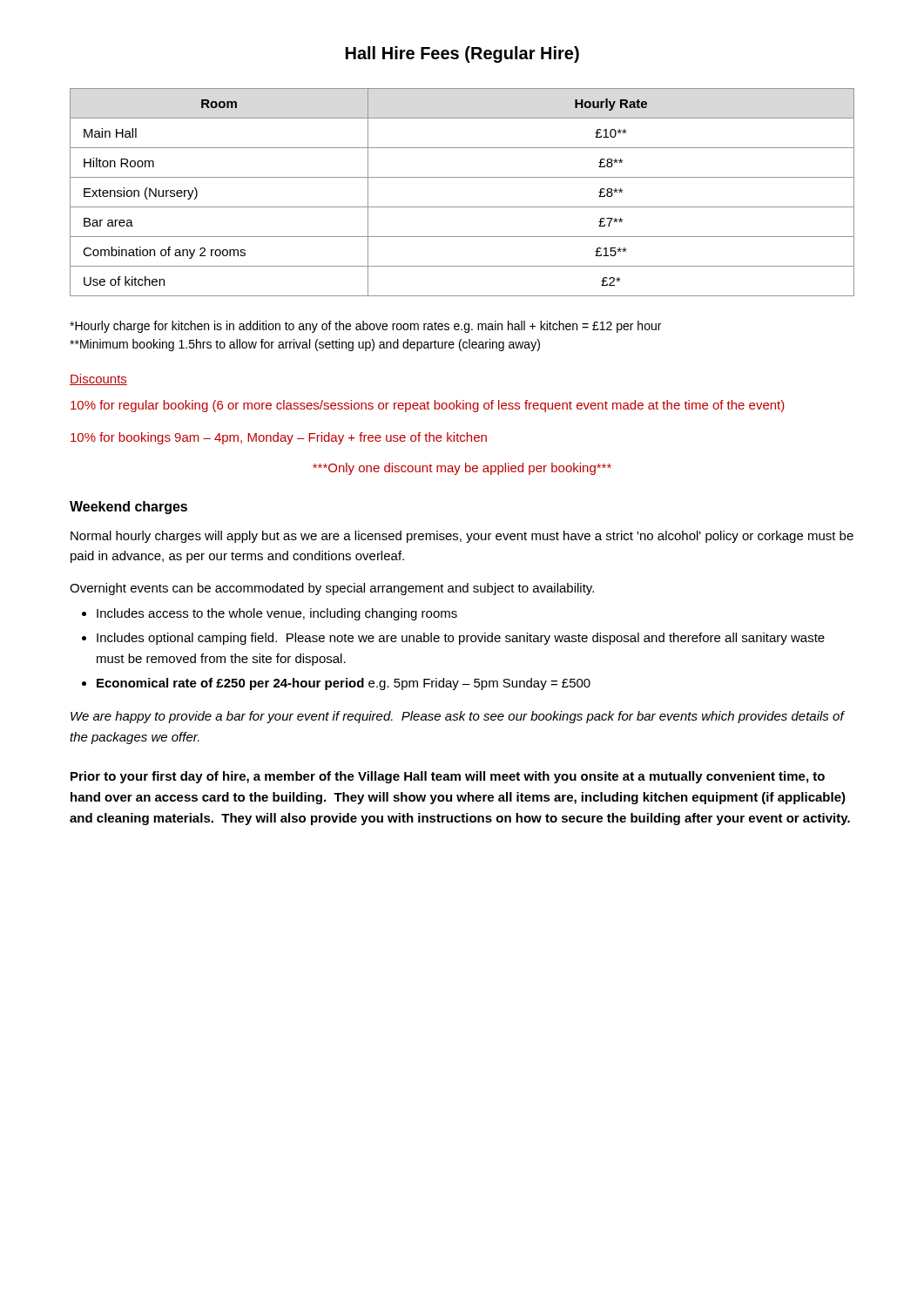Image resolution: width=924 pixels, height=1307 pixels.
Task: Find the region starting "10% for regular booking (6"
Action: pos(427,405)
